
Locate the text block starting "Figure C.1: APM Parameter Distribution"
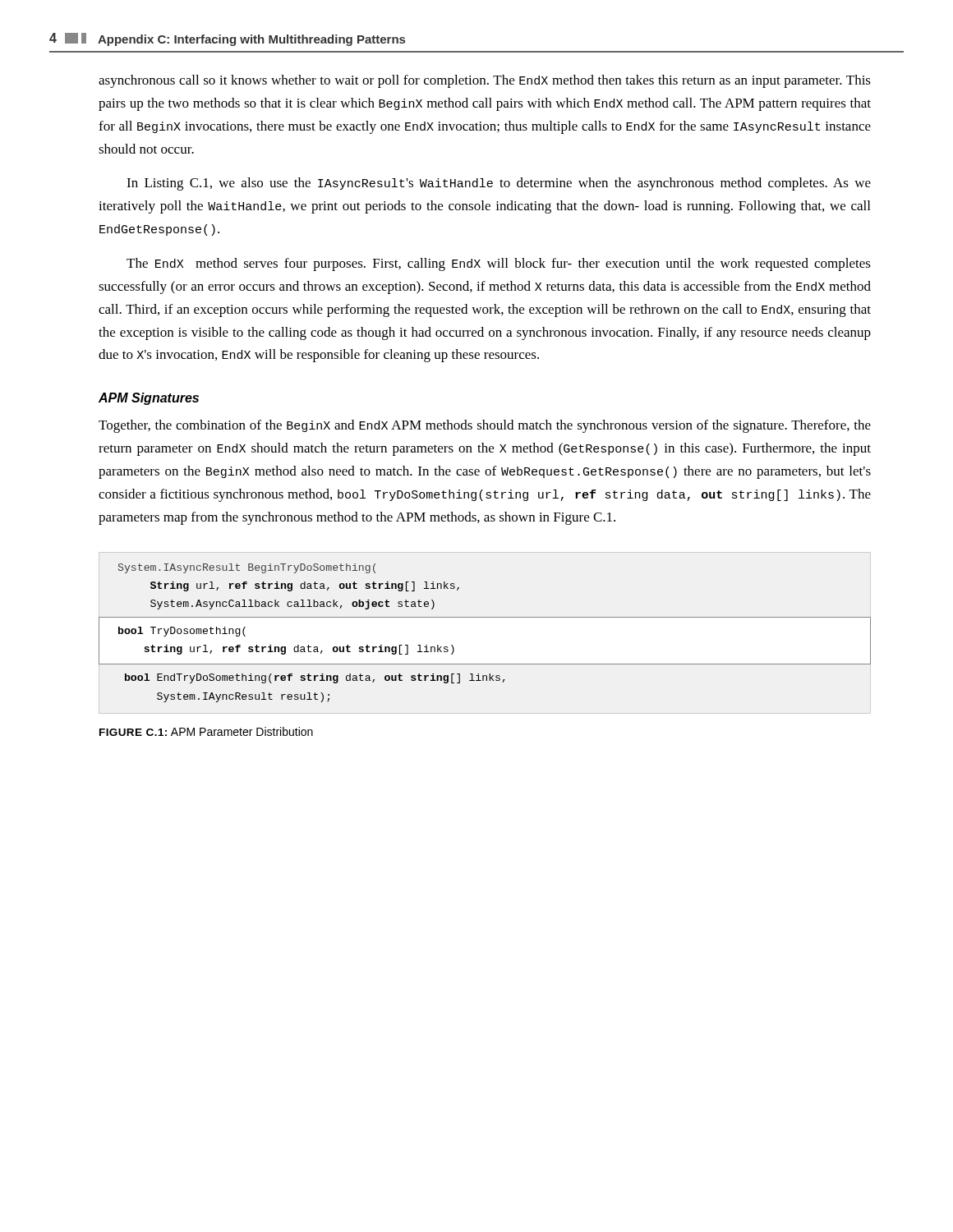[x=206, y=732]
